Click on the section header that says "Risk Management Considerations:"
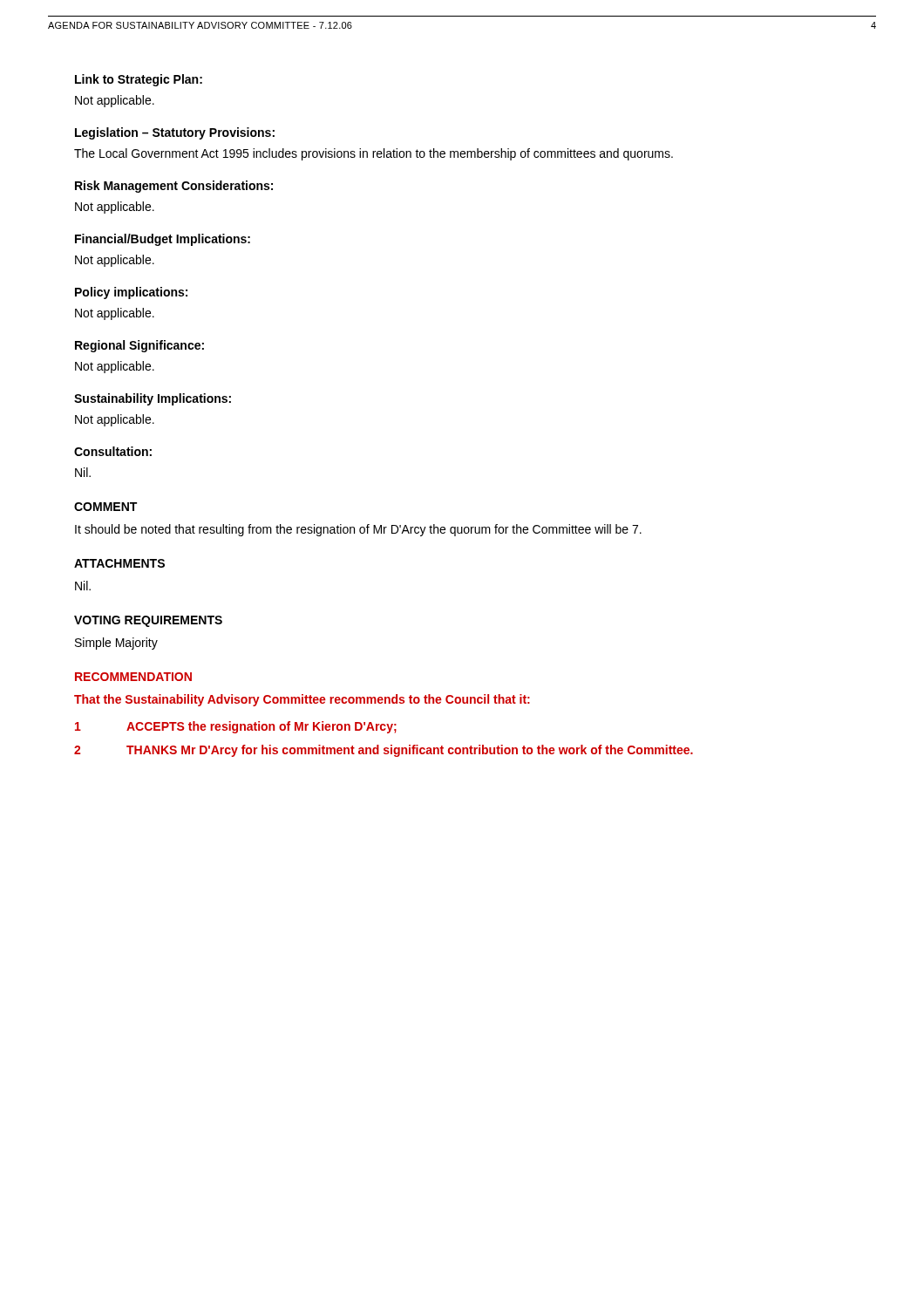The height and width of the screenshot is (1308, 924). point(174,186)
